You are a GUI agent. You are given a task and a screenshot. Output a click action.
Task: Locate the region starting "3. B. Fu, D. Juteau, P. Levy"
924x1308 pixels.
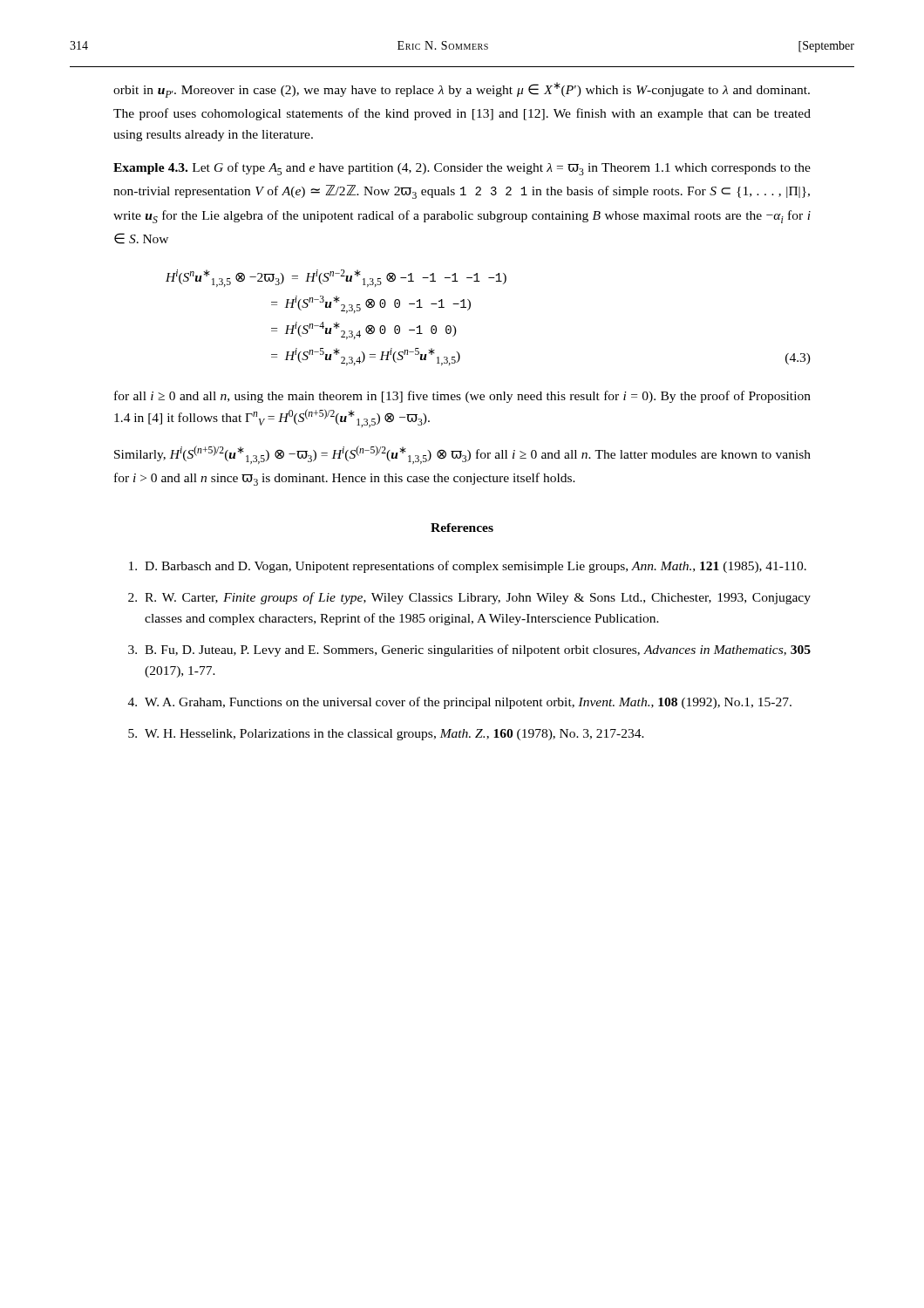tap(462, 660)
